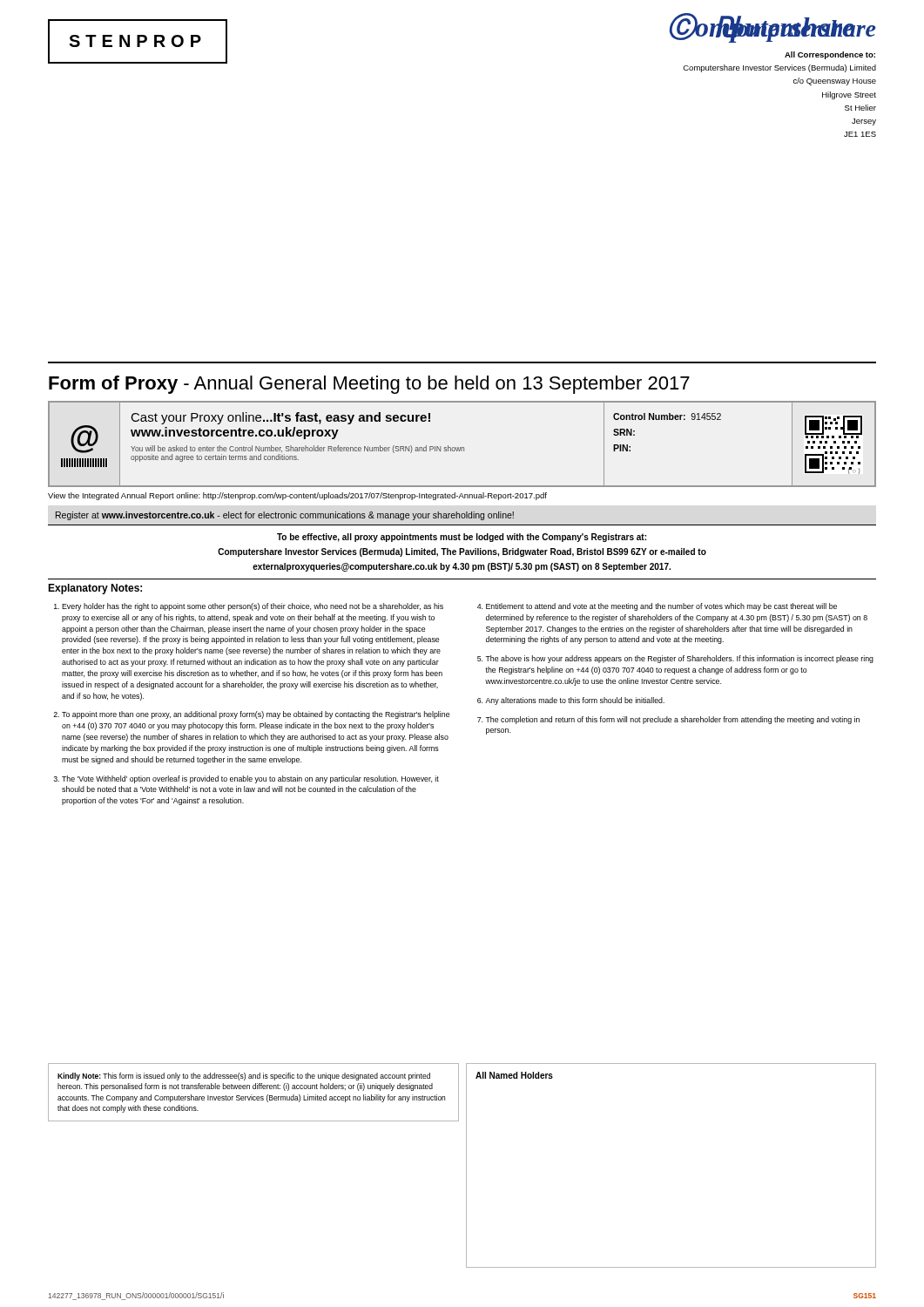Select the region starting "Explanatory Notes:"

[x=95, y=588]
